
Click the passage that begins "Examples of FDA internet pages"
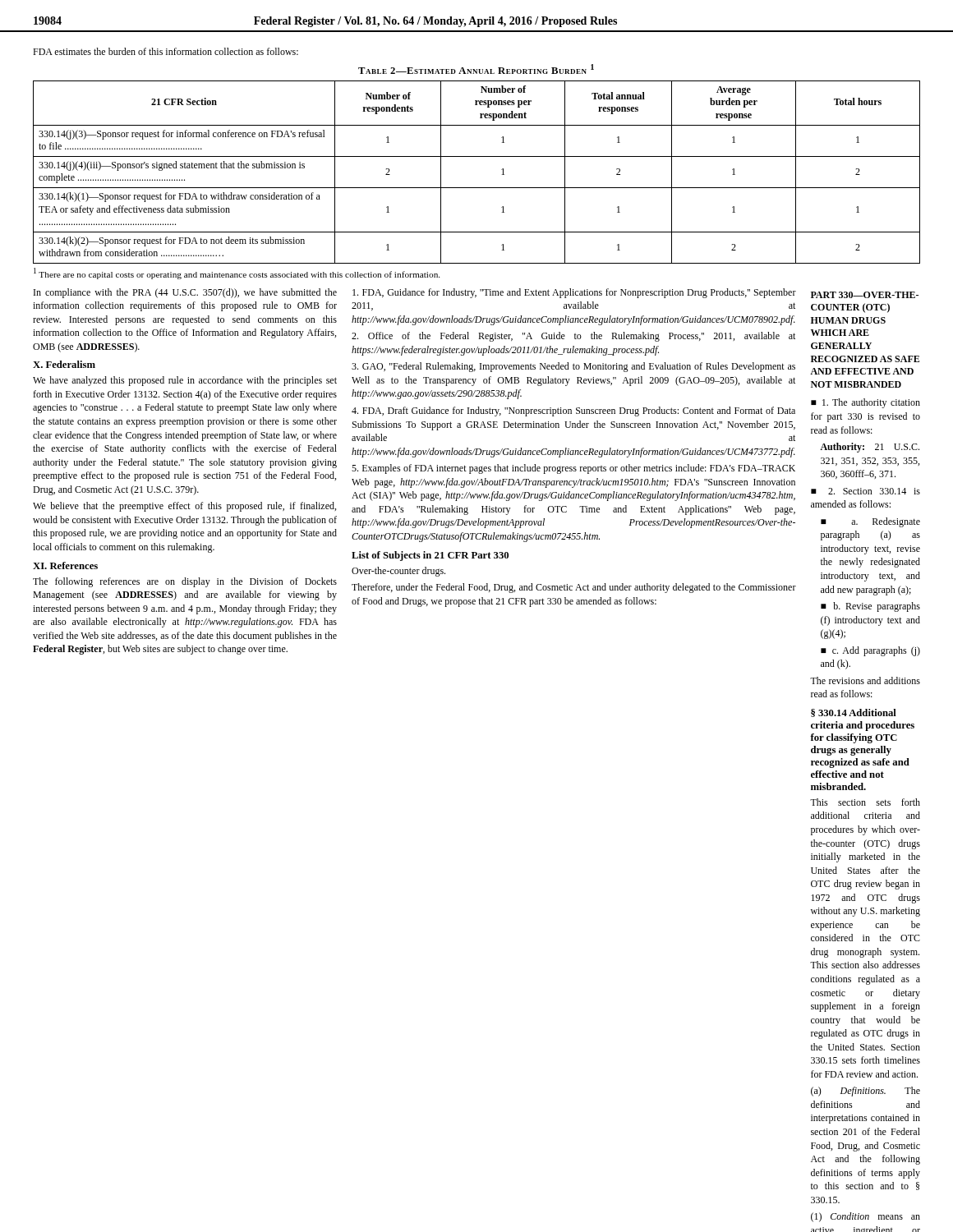(x=574, y=502)
